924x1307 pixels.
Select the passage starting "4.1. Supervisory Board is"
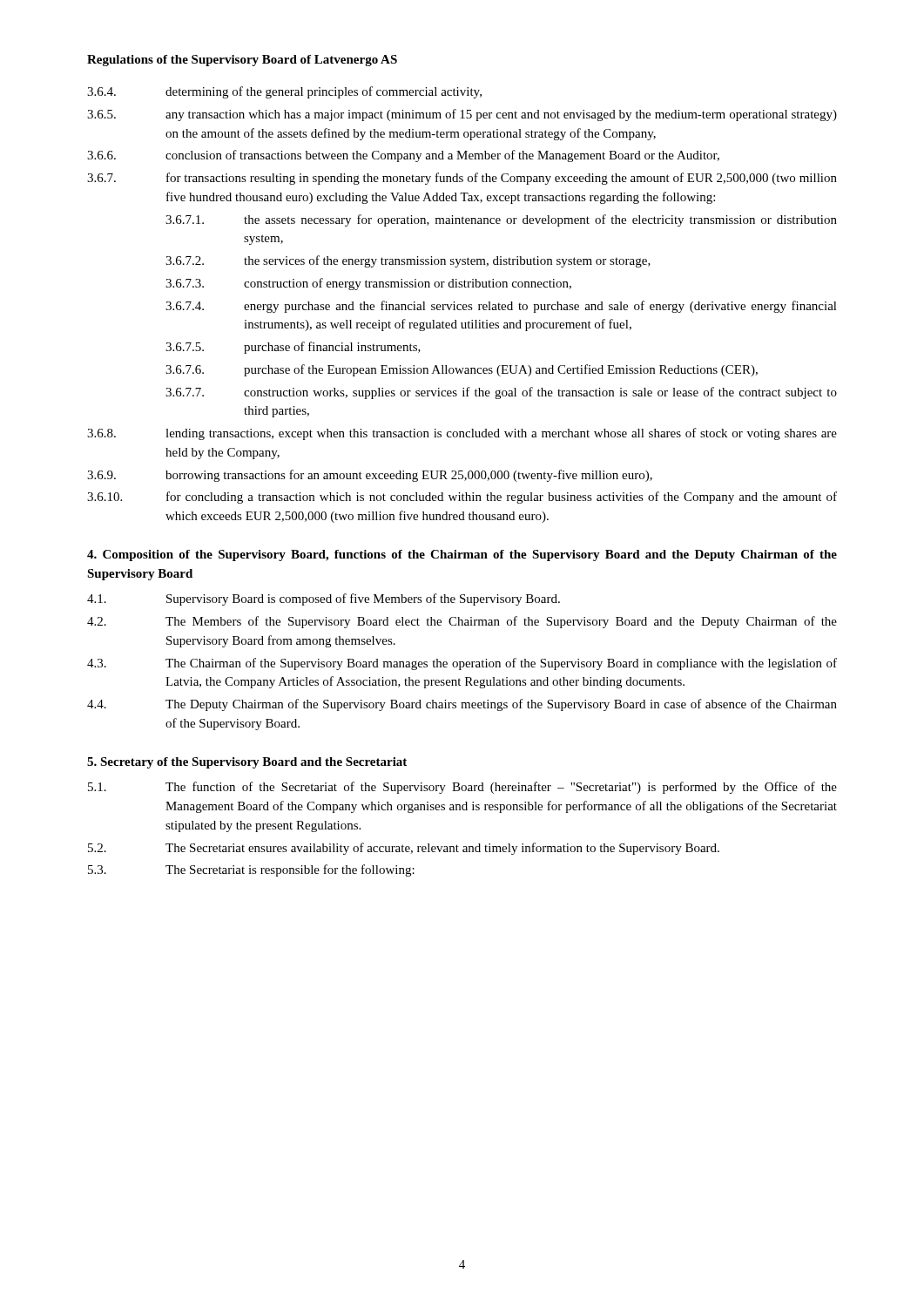[x=462, y=600]
